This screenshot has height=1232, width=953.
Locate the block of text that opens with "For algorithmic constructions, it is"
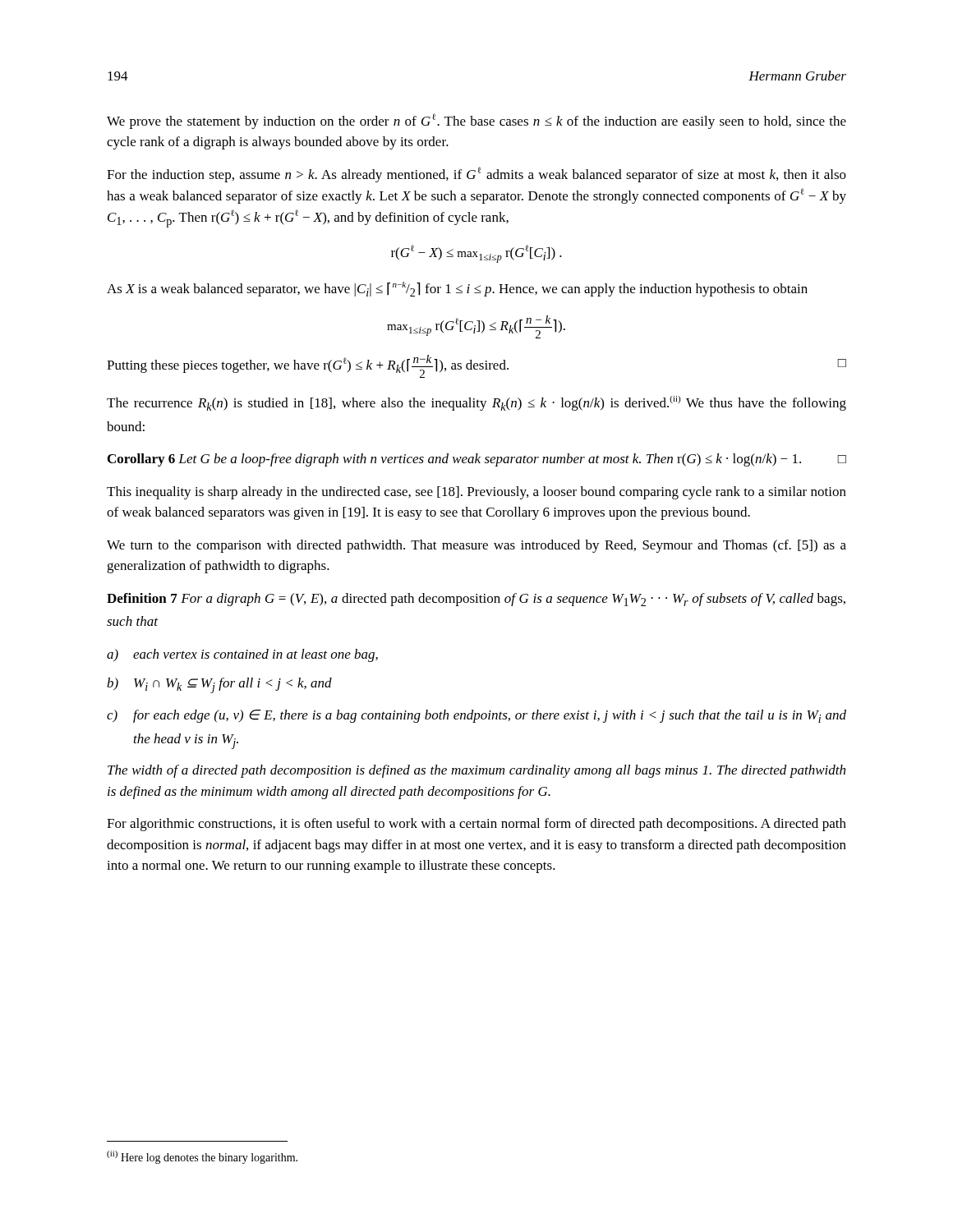click(476, 845)
